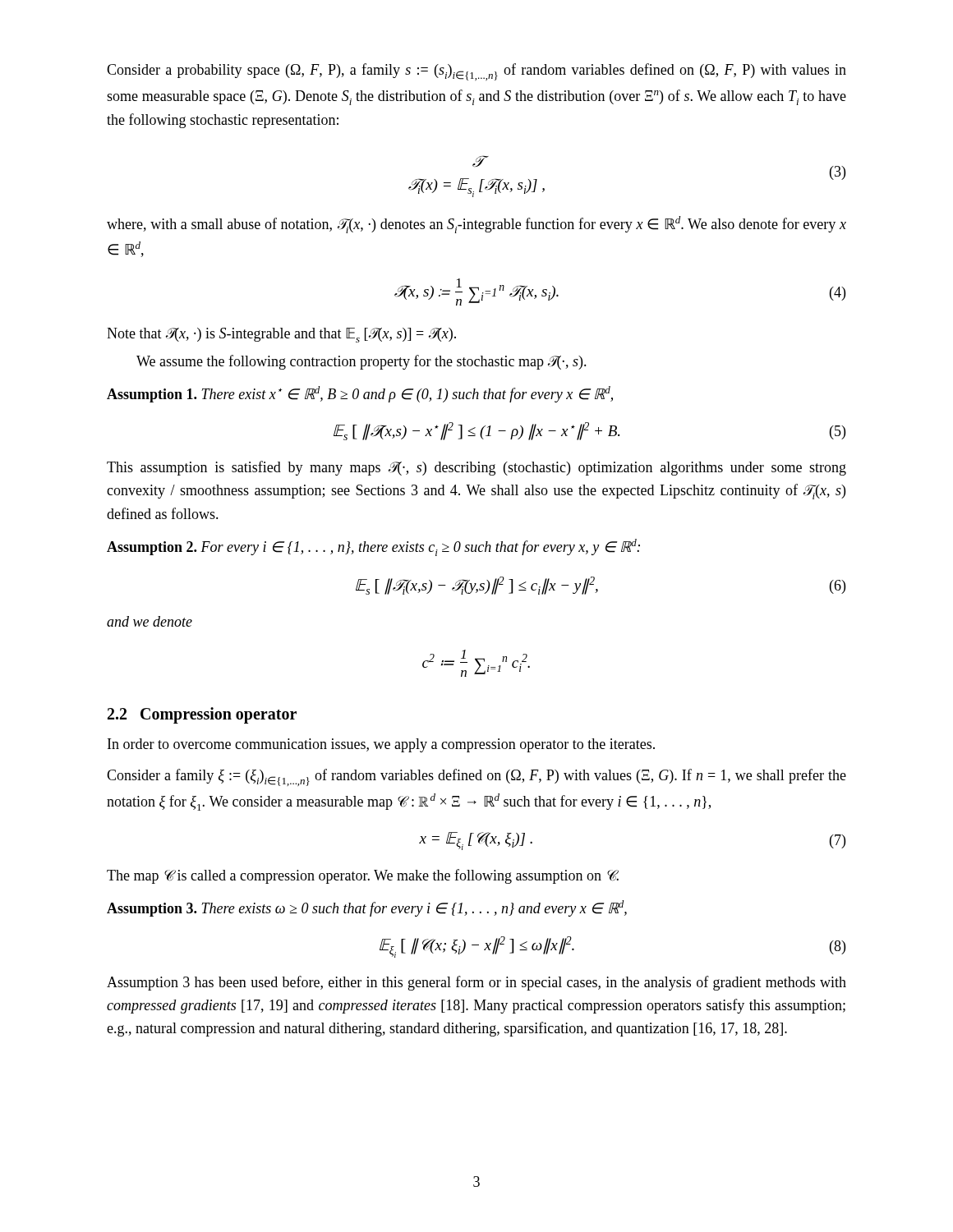The width and height of the screenshot is (953, 1232).
Task: Click on the element starting "This assumption is satisfied by many maps"
Action: 476,491
